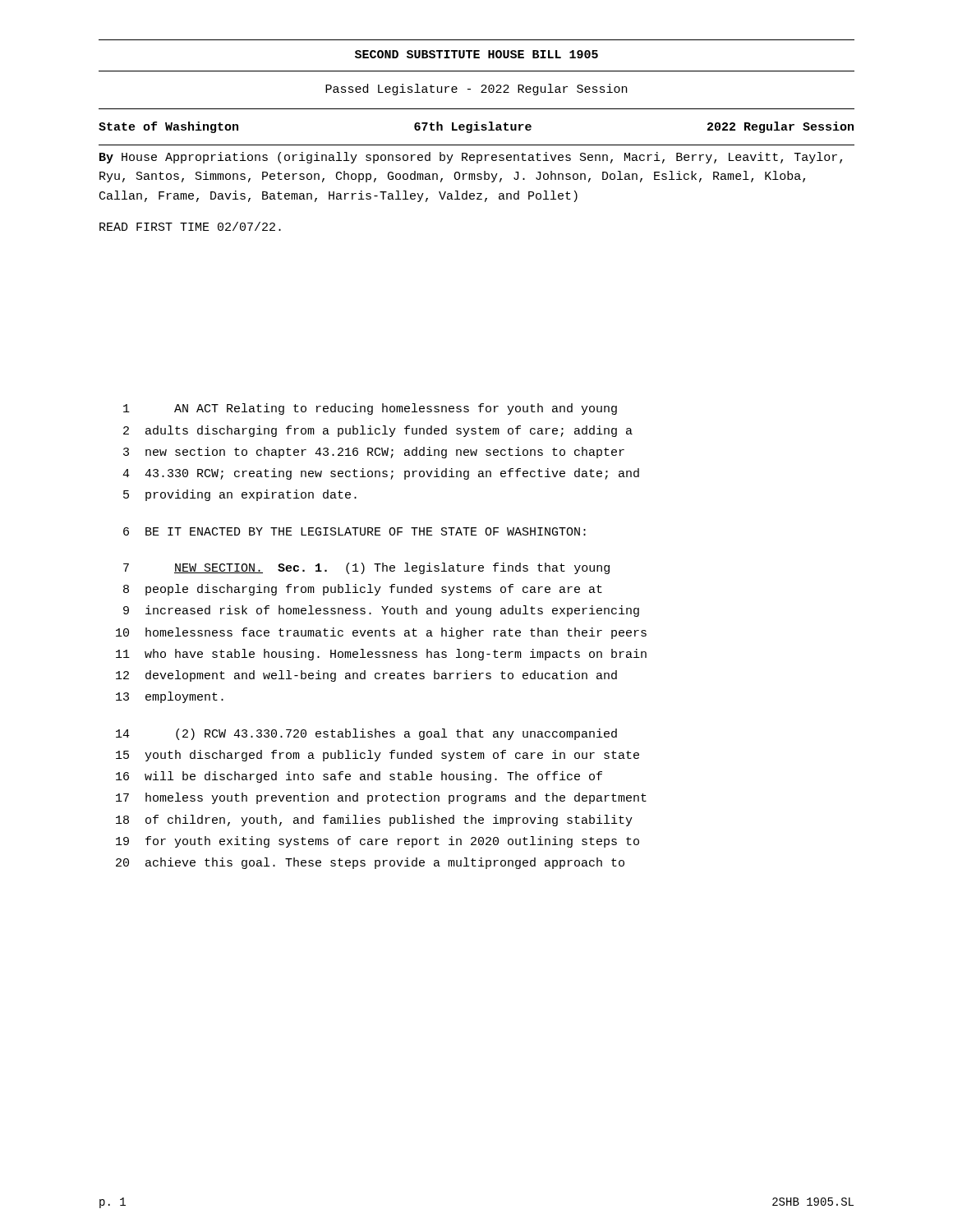Point to the section header beginning "State of Washington 67th Legislature 2022 Regular"
Screen dimensions: 1232x953
click(x=476, y=128)
